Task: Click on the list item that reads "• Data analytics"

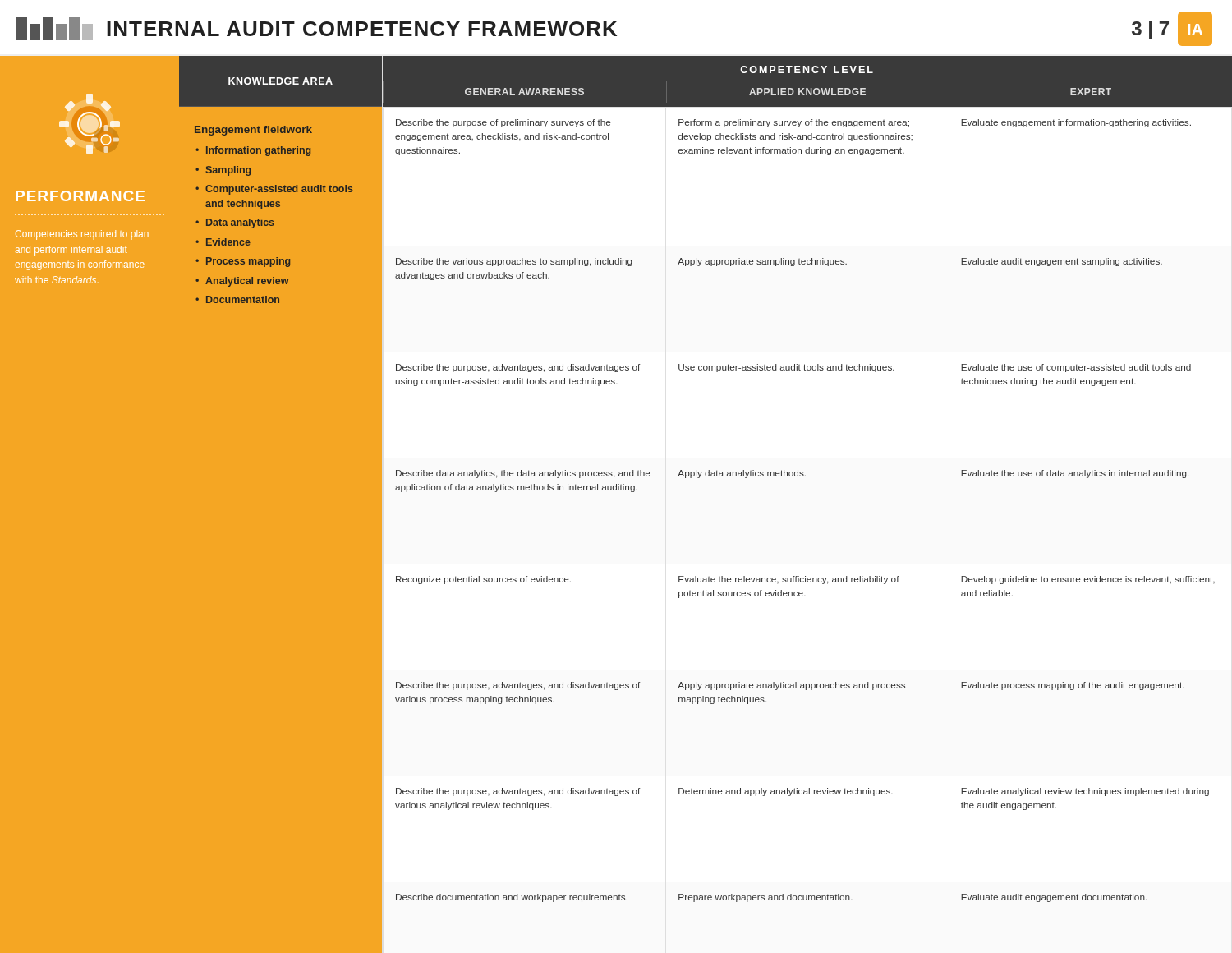Action: [235, 223]
